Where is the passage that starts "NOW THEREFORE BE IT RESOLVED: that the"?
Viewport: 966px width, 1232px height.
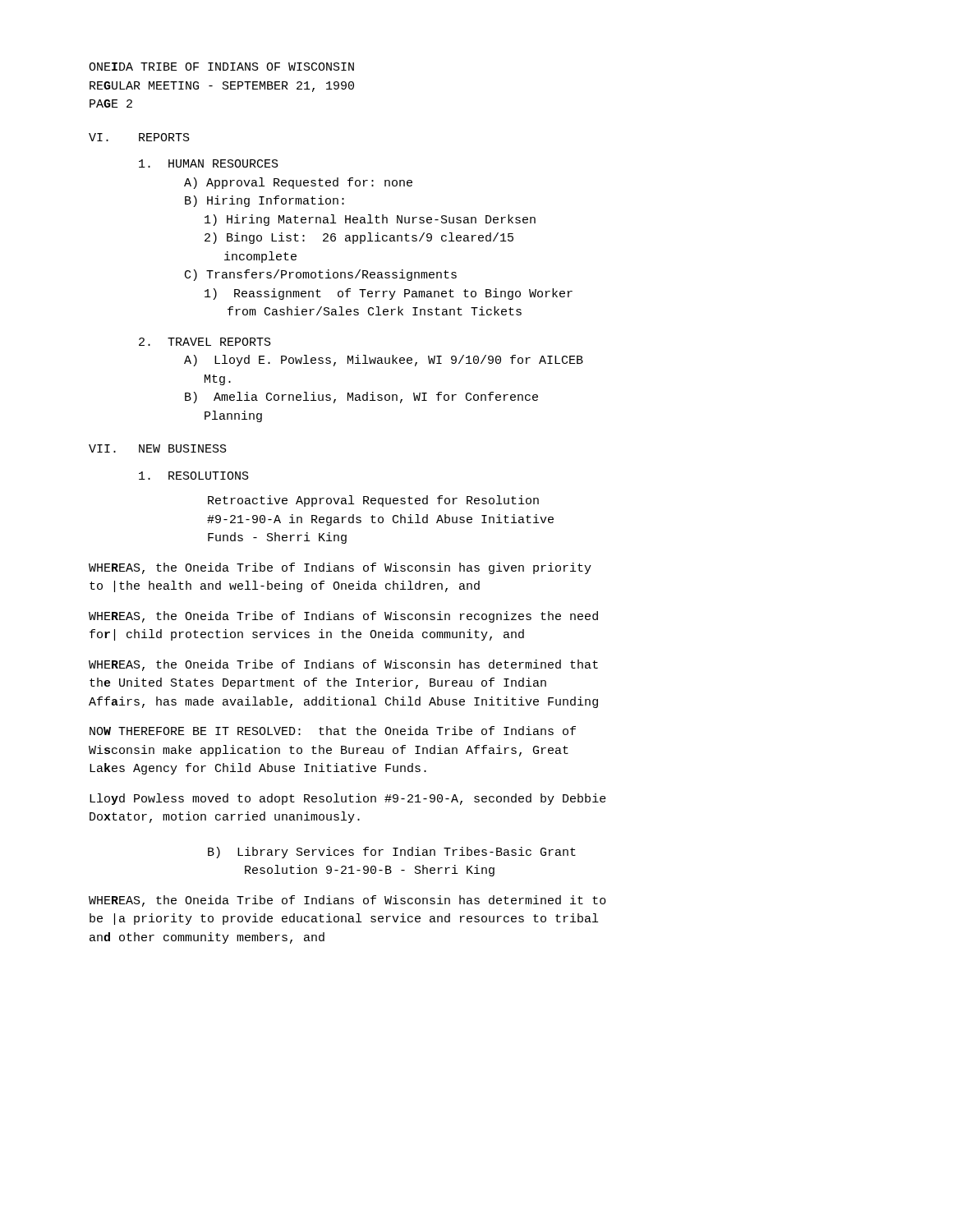(333, 751)
